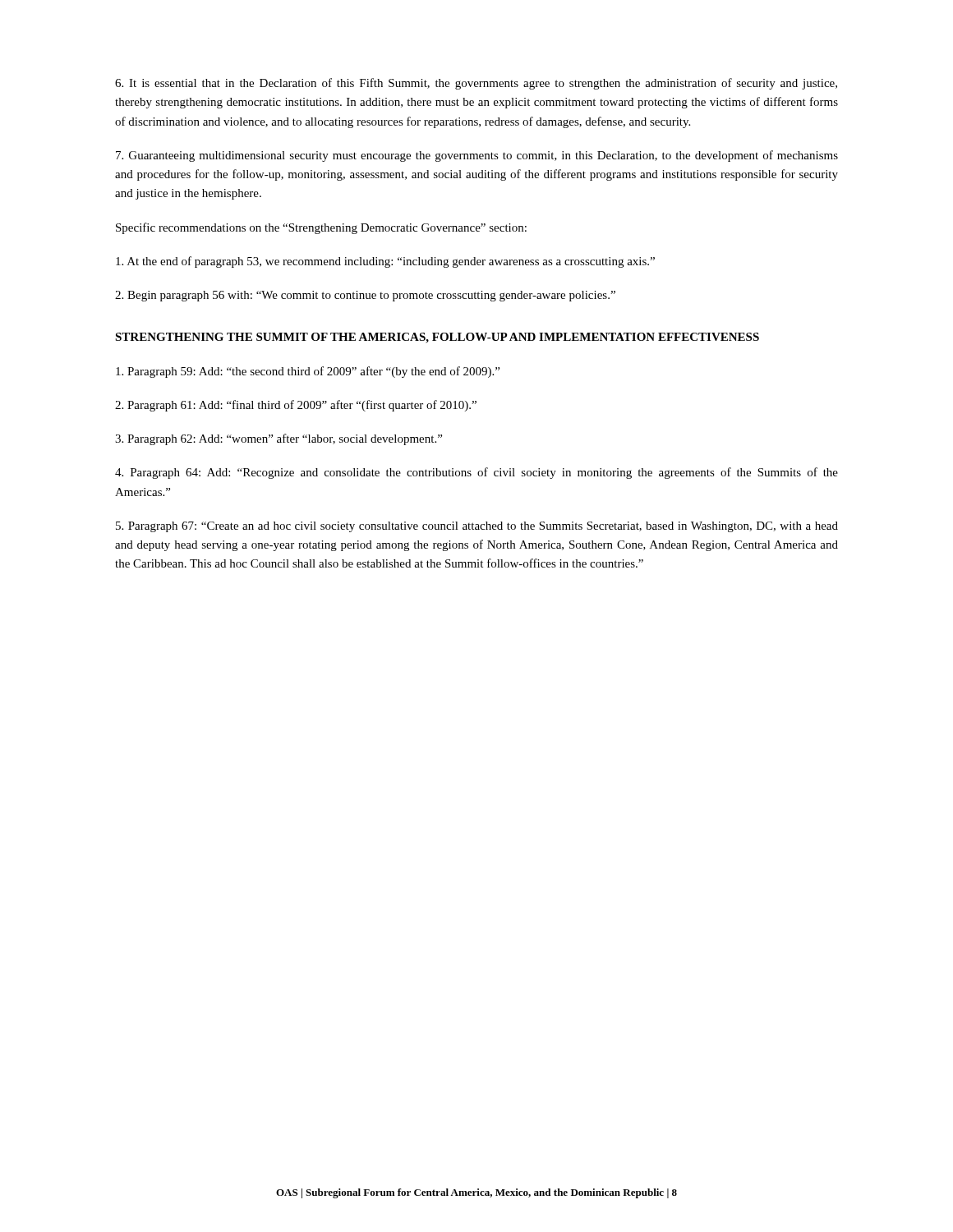Locate the block of text that opens with "Paragraph 67: “Create an ad hoc civil society"
953x1232 pixels.
click(476, 545)
